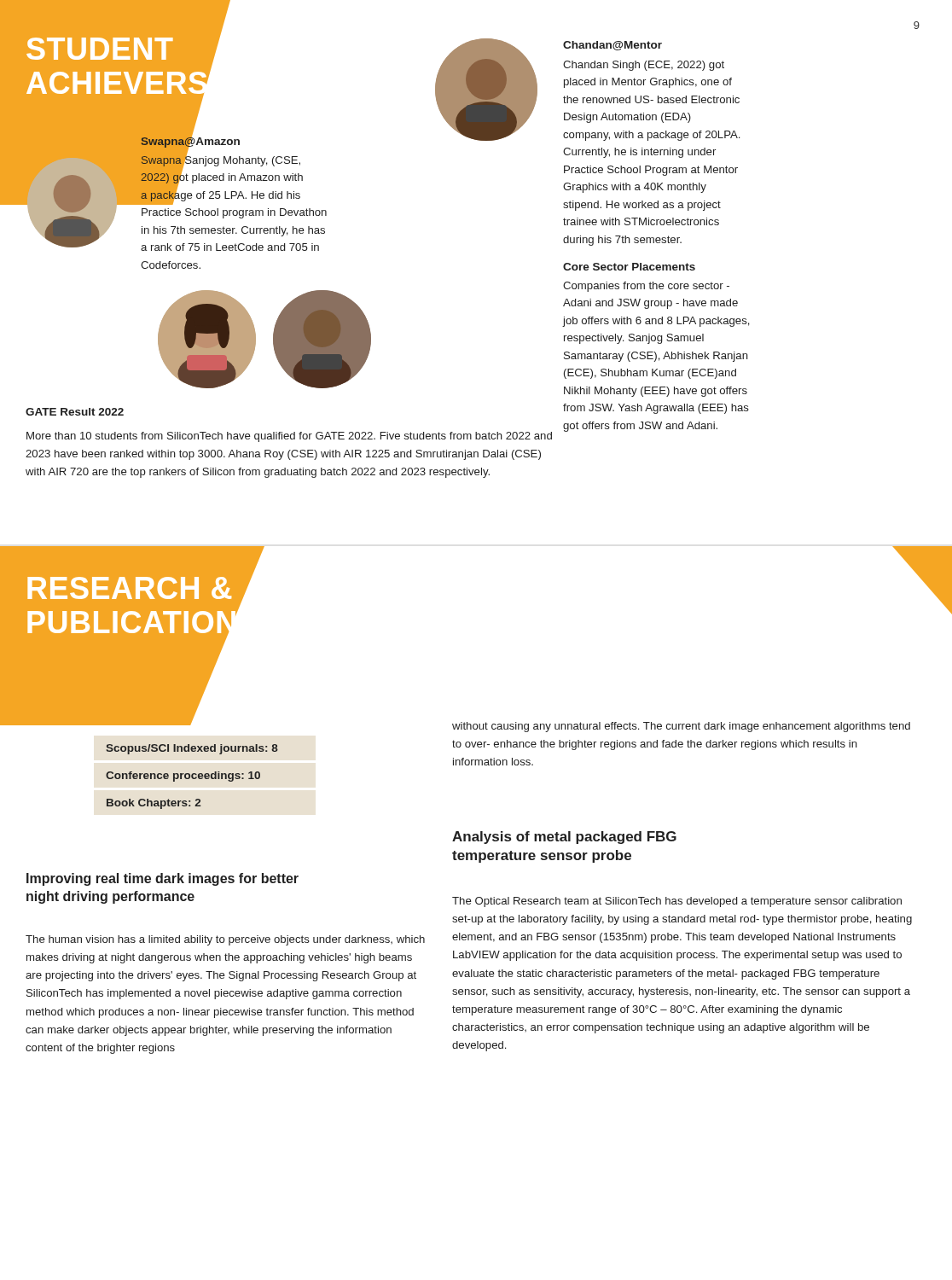
Task: Click on the list item that reads "Book Chapters: 2"
Action: coord(153,803)
